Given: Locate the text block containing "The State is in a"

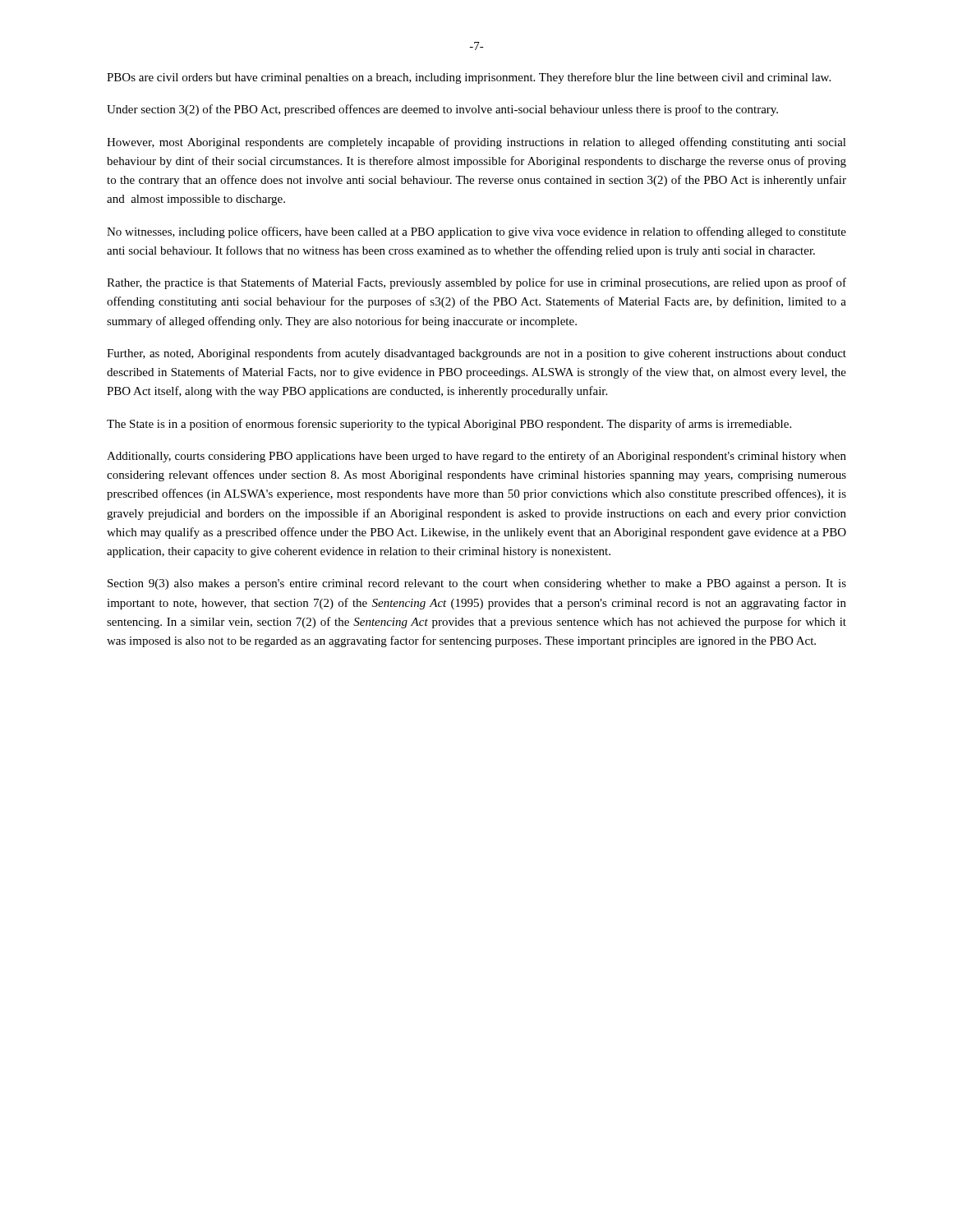Looking at the screenshot, I should (x=449, y=423).
